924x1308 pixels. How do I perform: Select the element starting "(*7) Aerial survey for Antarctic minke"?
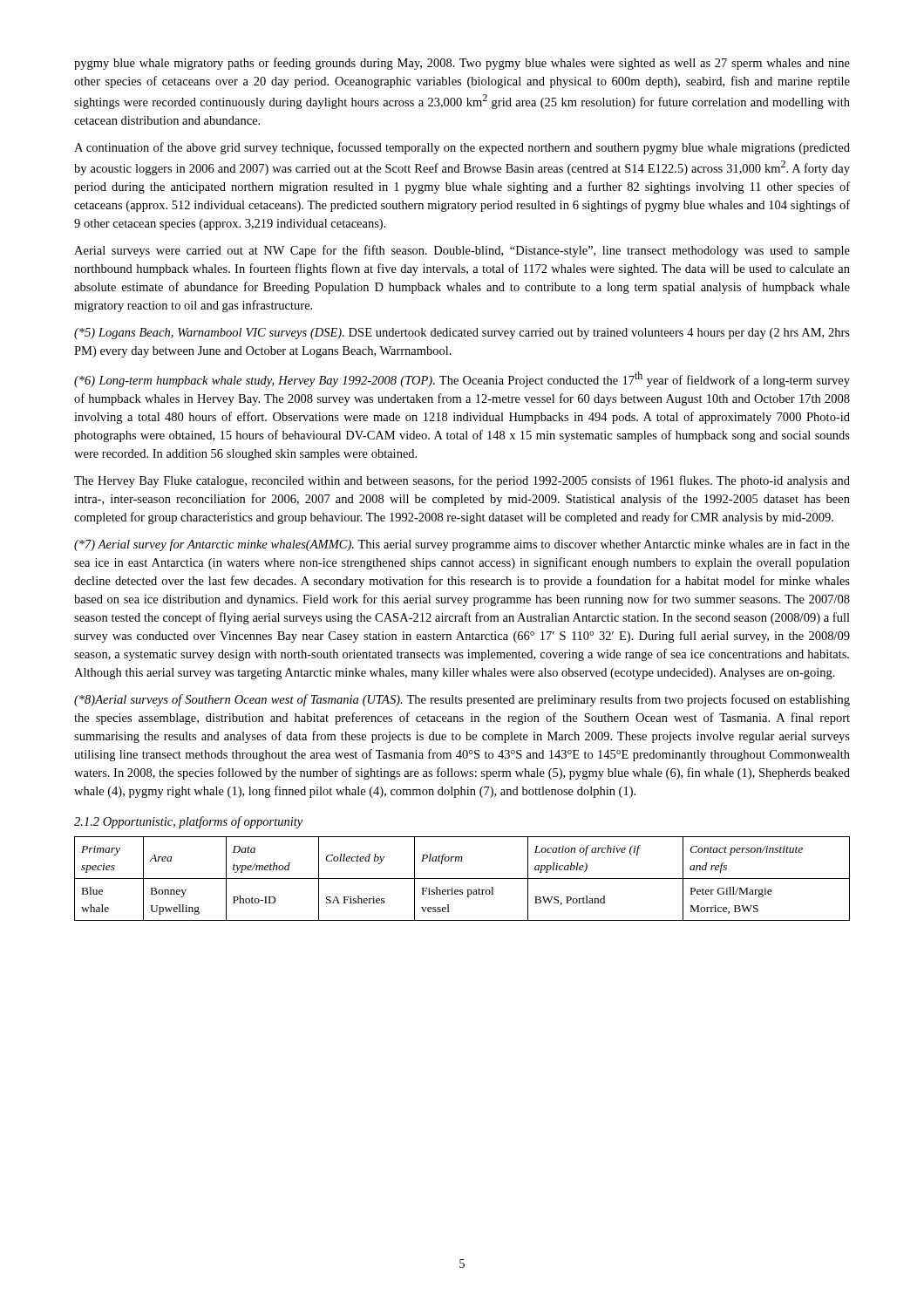click(x=462, y=609)
